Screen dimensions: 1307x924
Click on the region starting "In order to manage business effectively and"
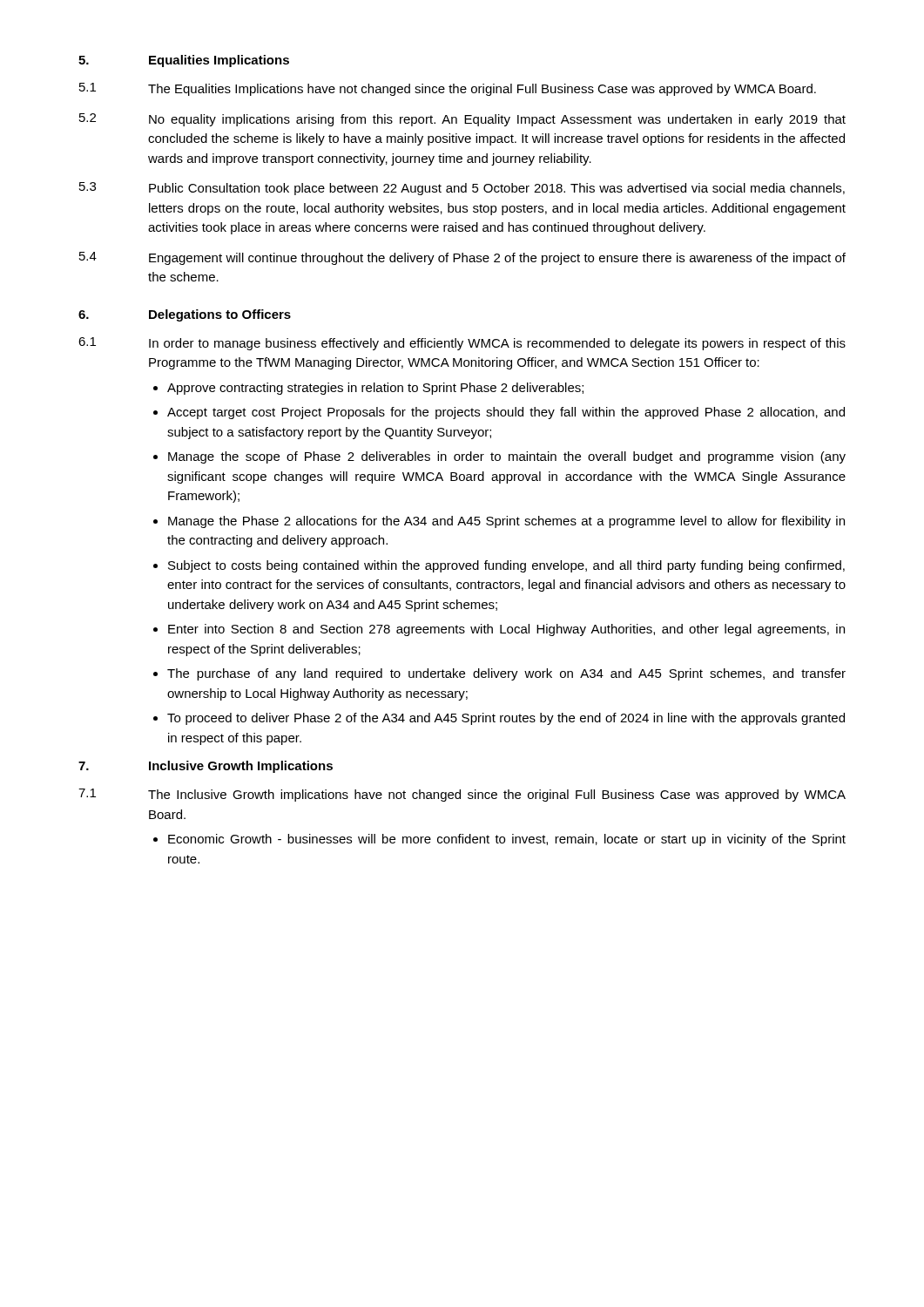497,352
